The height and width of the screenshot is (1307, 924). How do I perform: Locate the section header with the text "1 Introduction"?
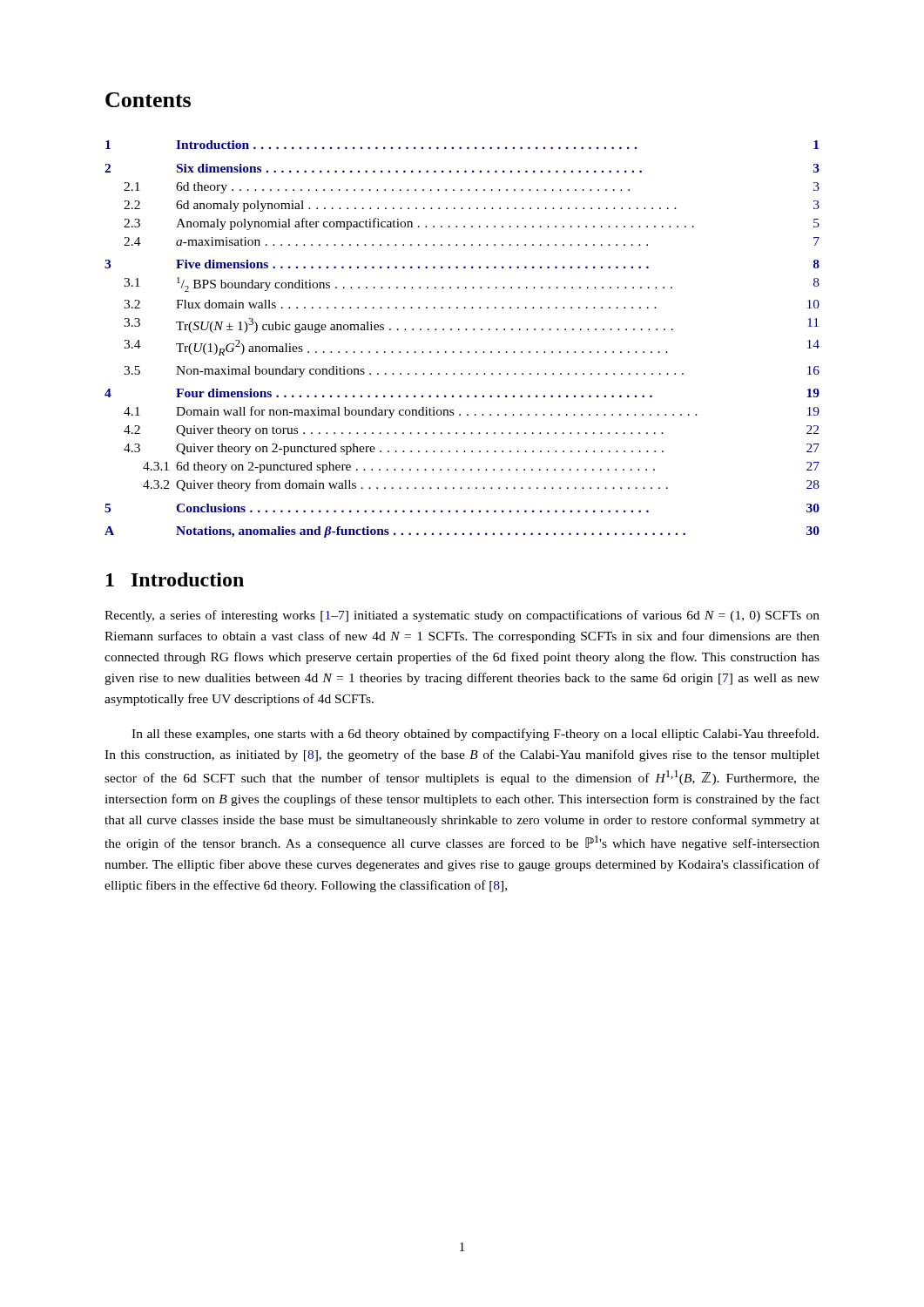[174, 579]
